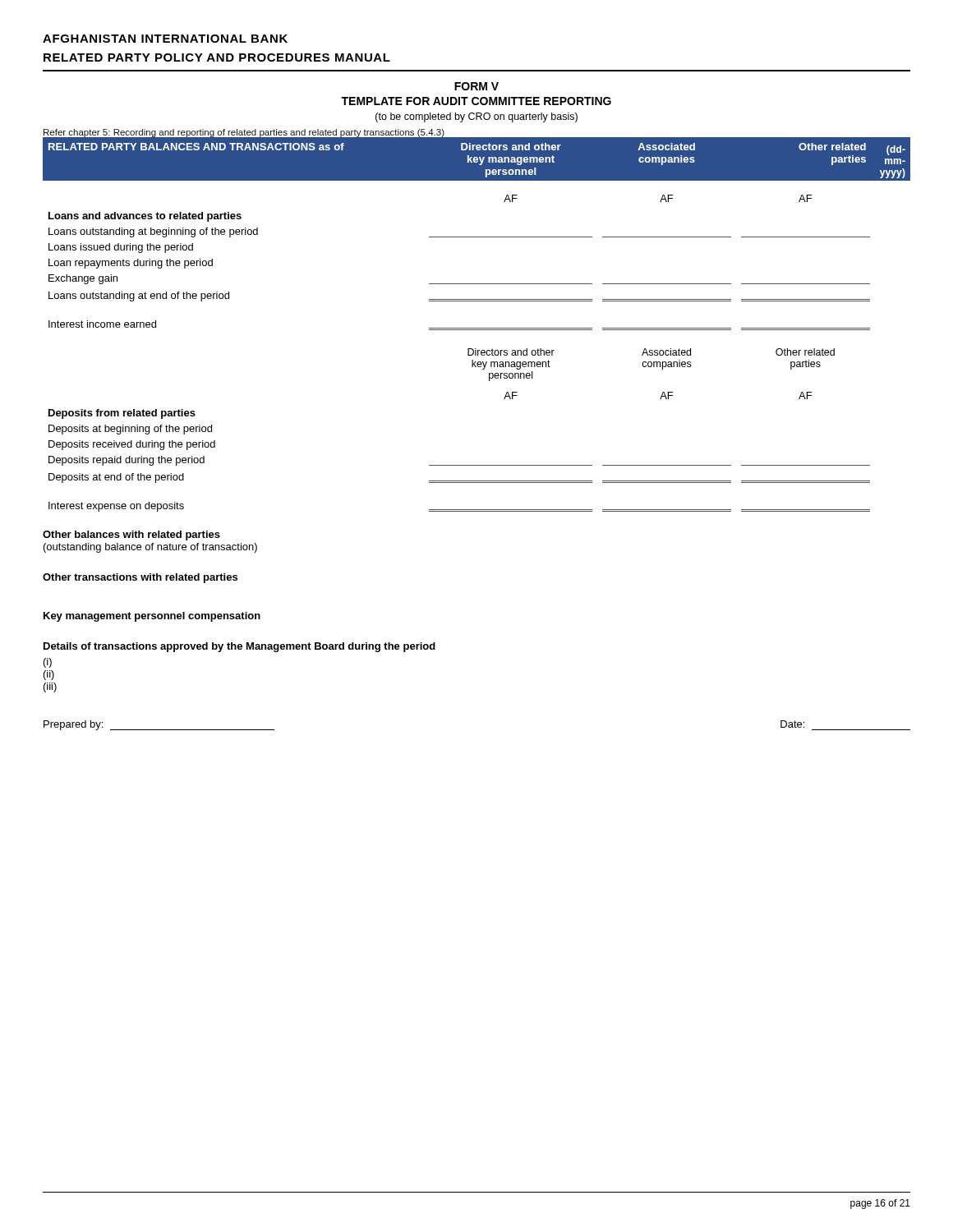Point to the text block starting "FORM V"
This screenshot has height=1232, width=953.
tap(476, 86)
